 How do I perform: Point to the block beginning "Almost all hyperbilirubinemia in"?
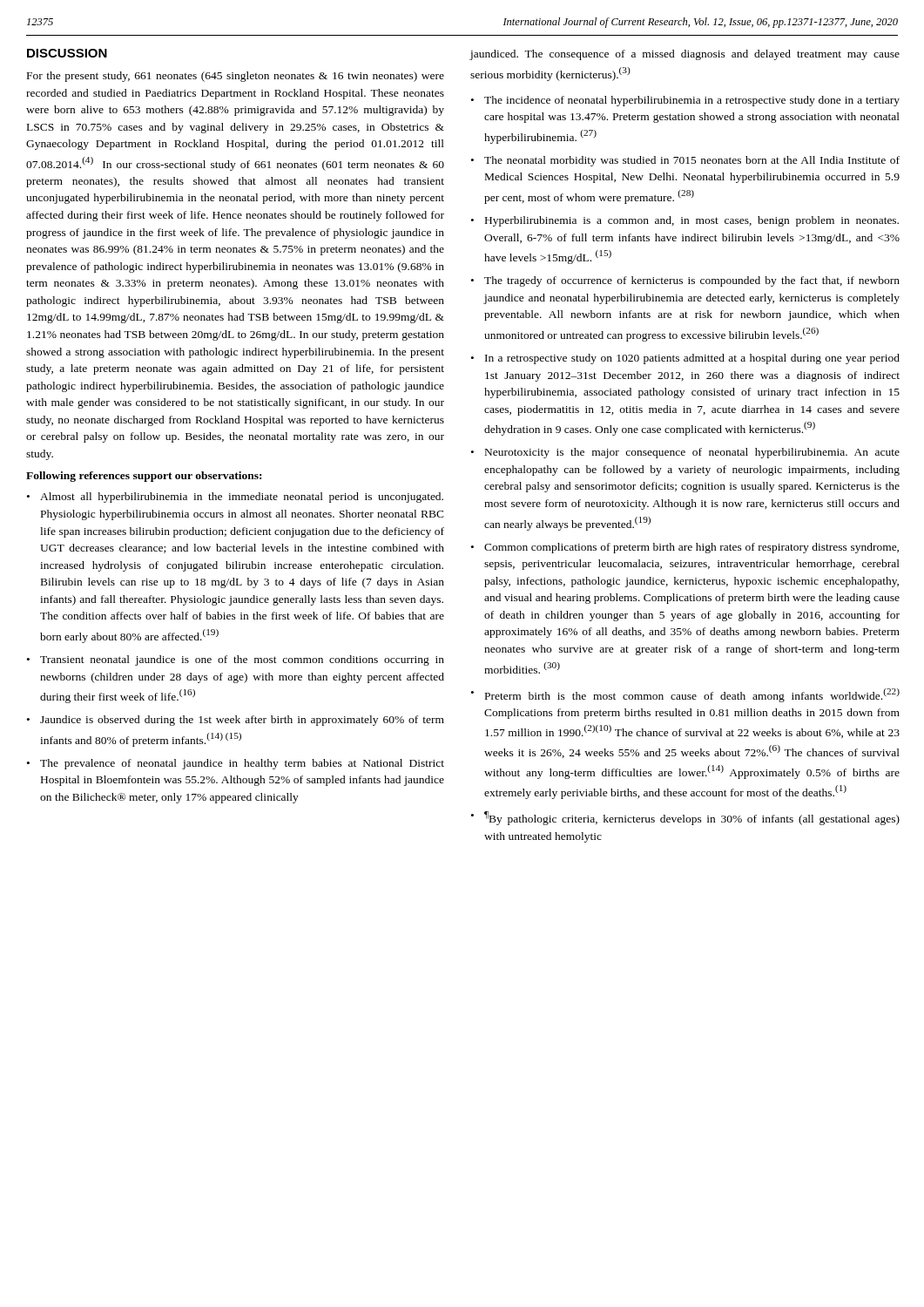242,566
